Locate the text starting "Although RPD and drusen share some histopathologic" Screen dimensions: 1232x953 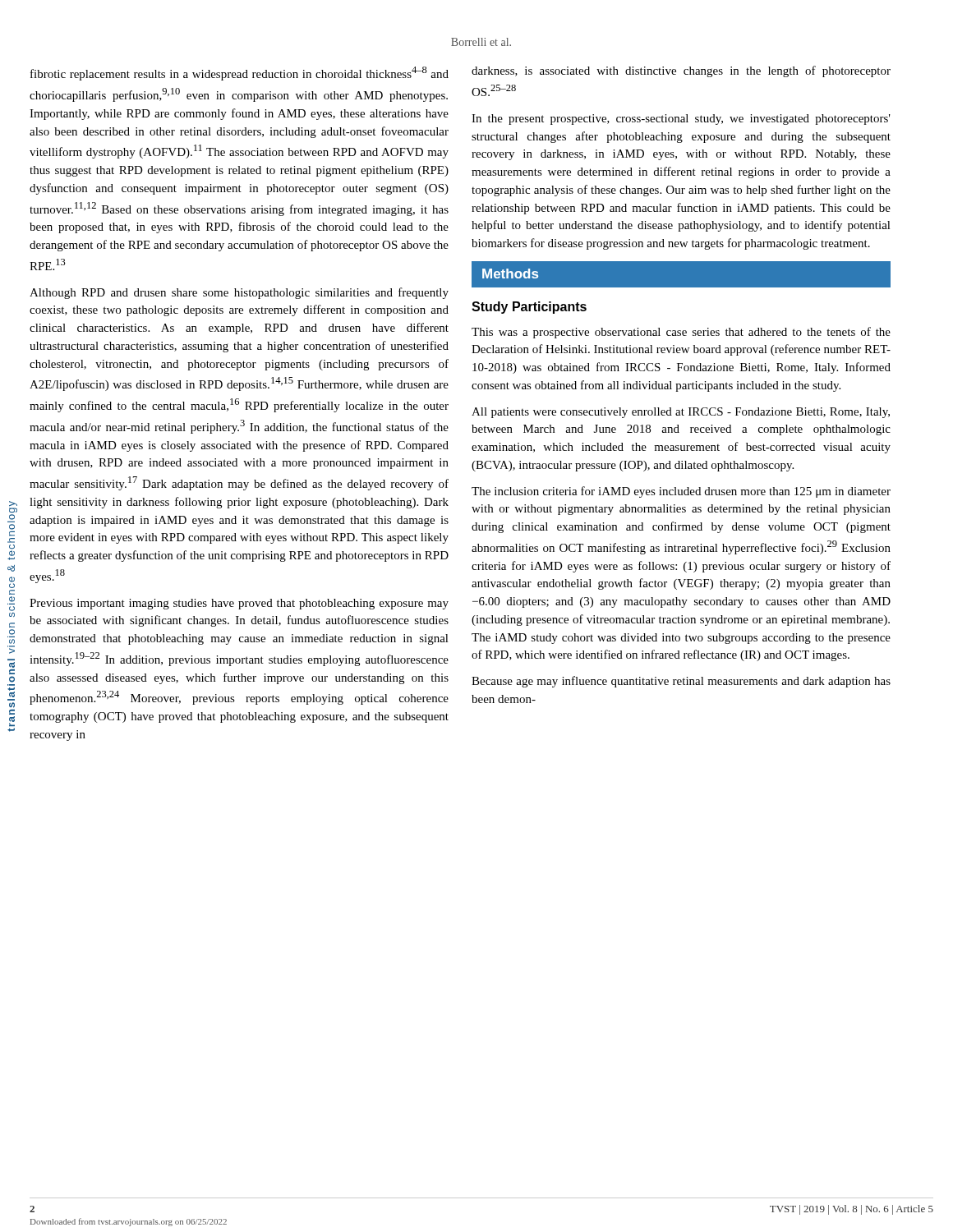click(x=239, y=435)
